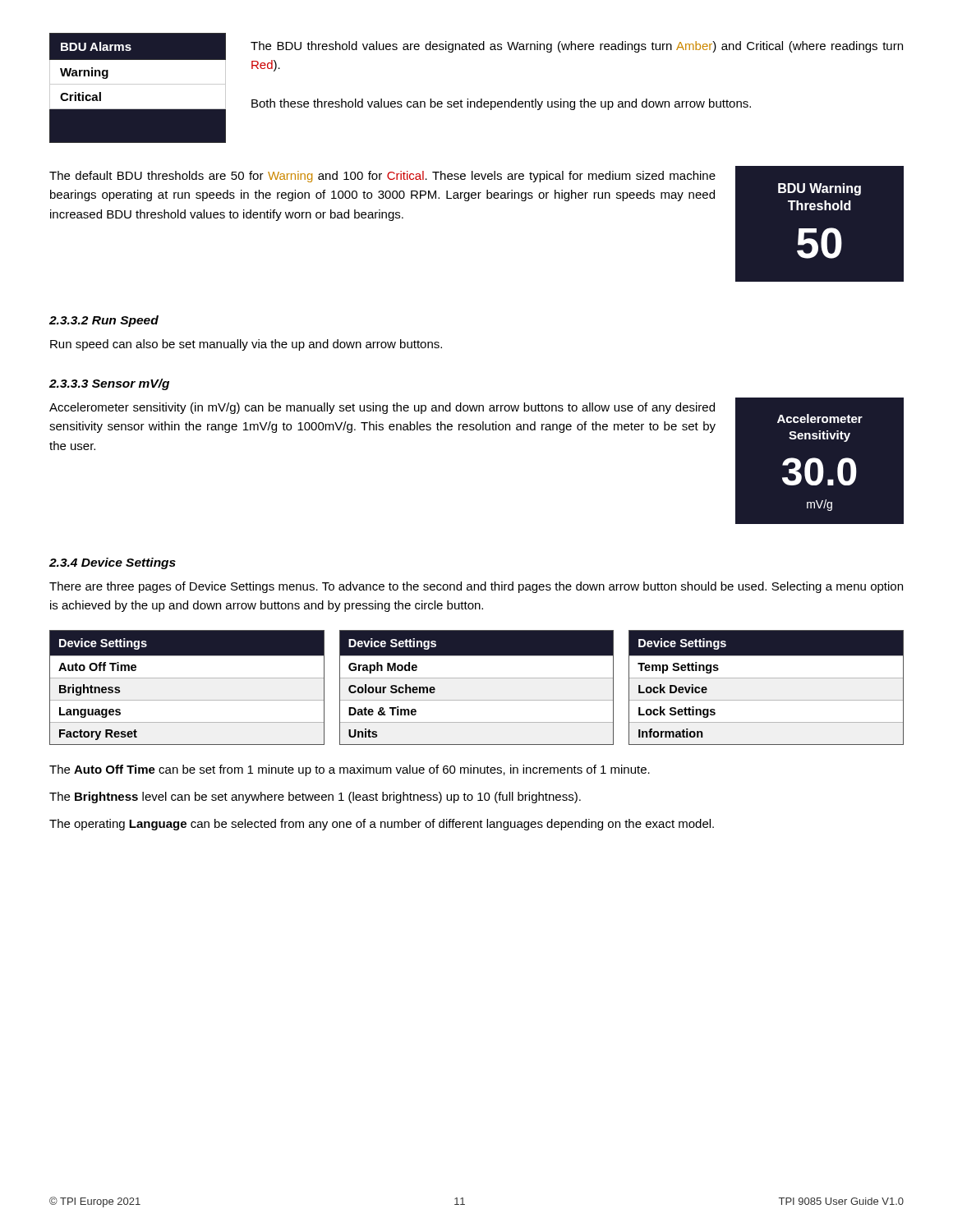This screenshot has height=1232, width=953.
Task: Select the text starting "The default BDU thresholds are 50"
Action: [x=382, y=194]
